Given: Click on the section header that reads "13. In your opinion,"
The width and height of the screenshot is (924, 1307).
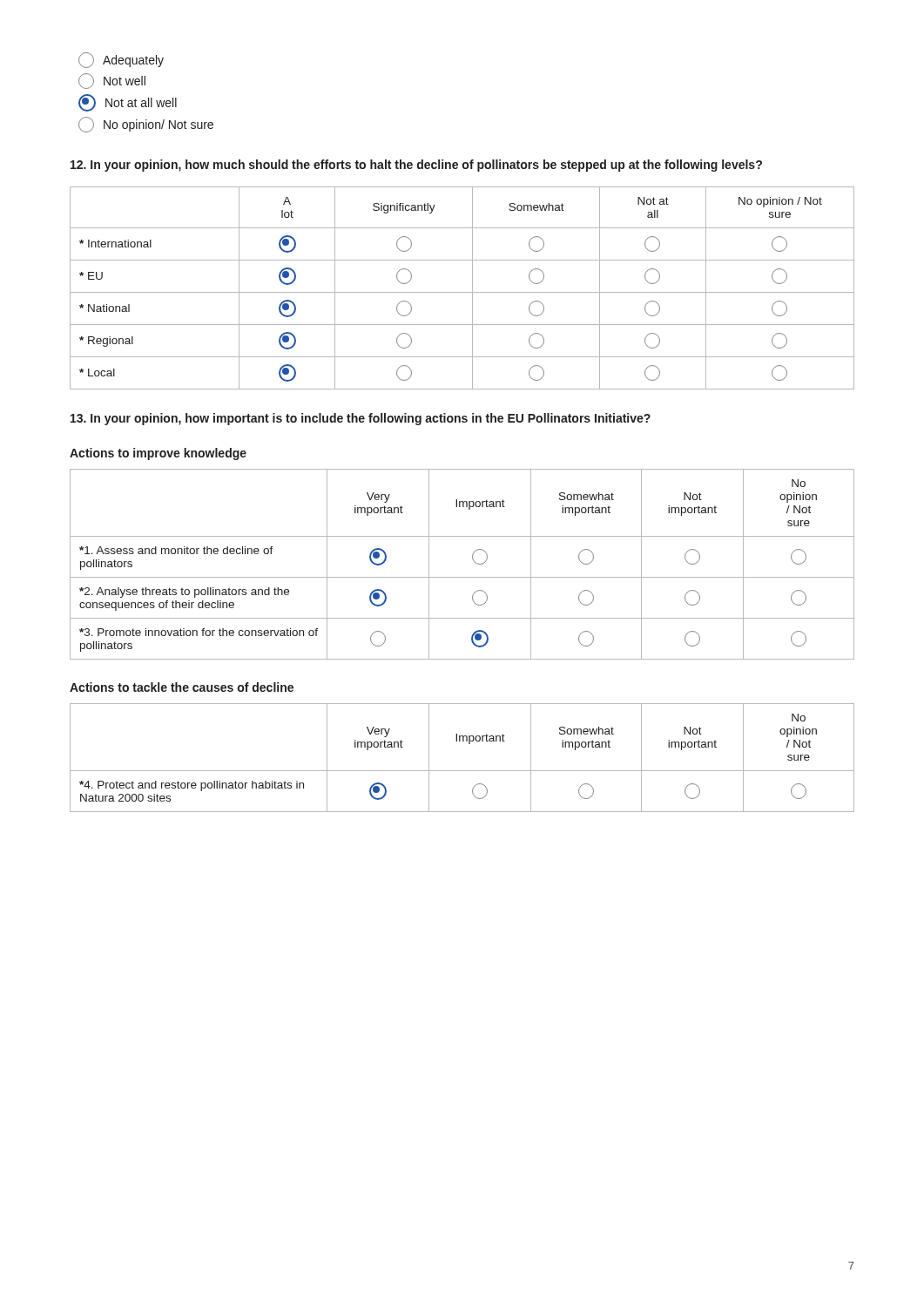Looking at the screenshot, I should [360, 418].
